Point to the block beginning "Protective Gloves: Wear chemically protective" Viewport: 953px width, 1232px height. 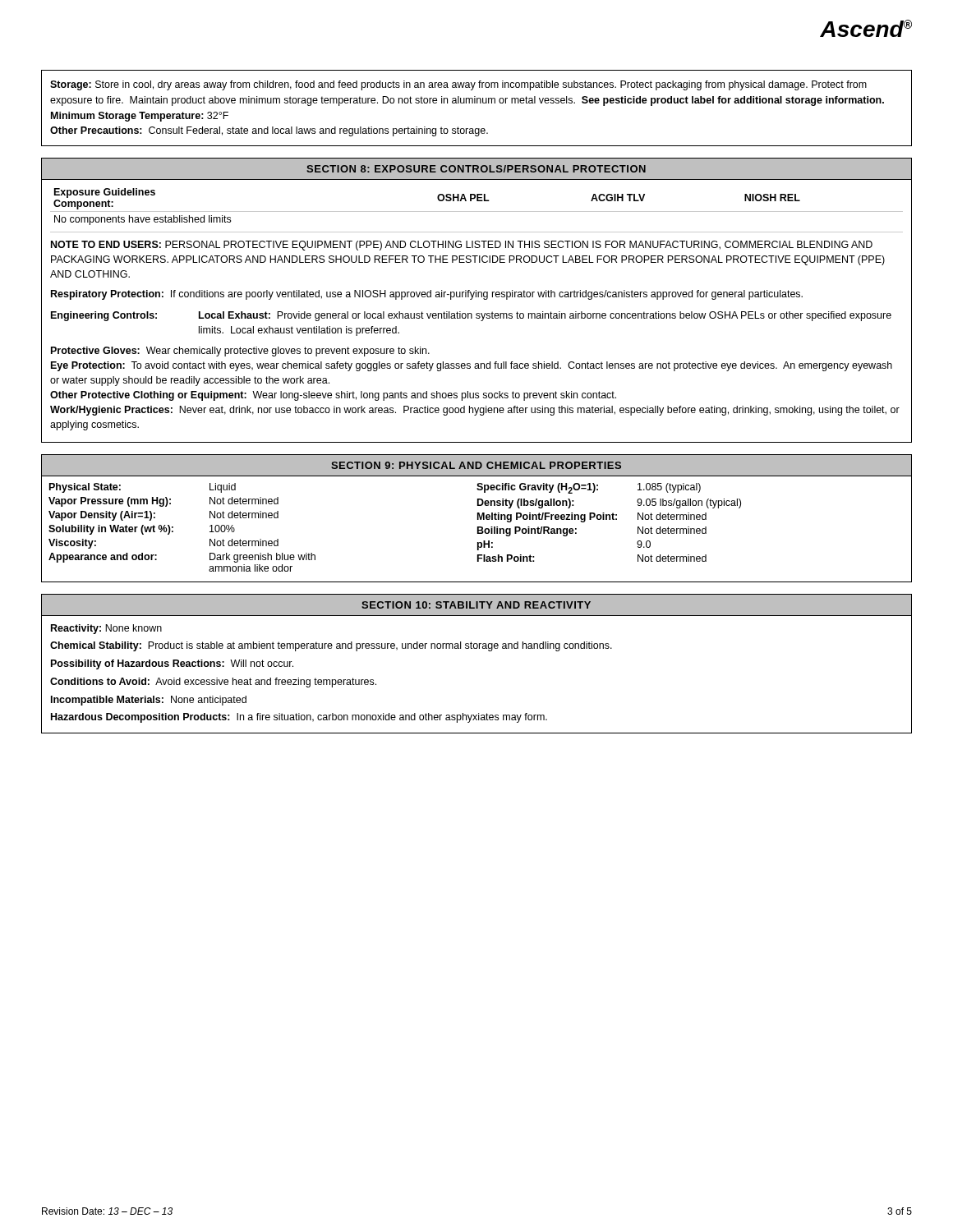(475, 388)
